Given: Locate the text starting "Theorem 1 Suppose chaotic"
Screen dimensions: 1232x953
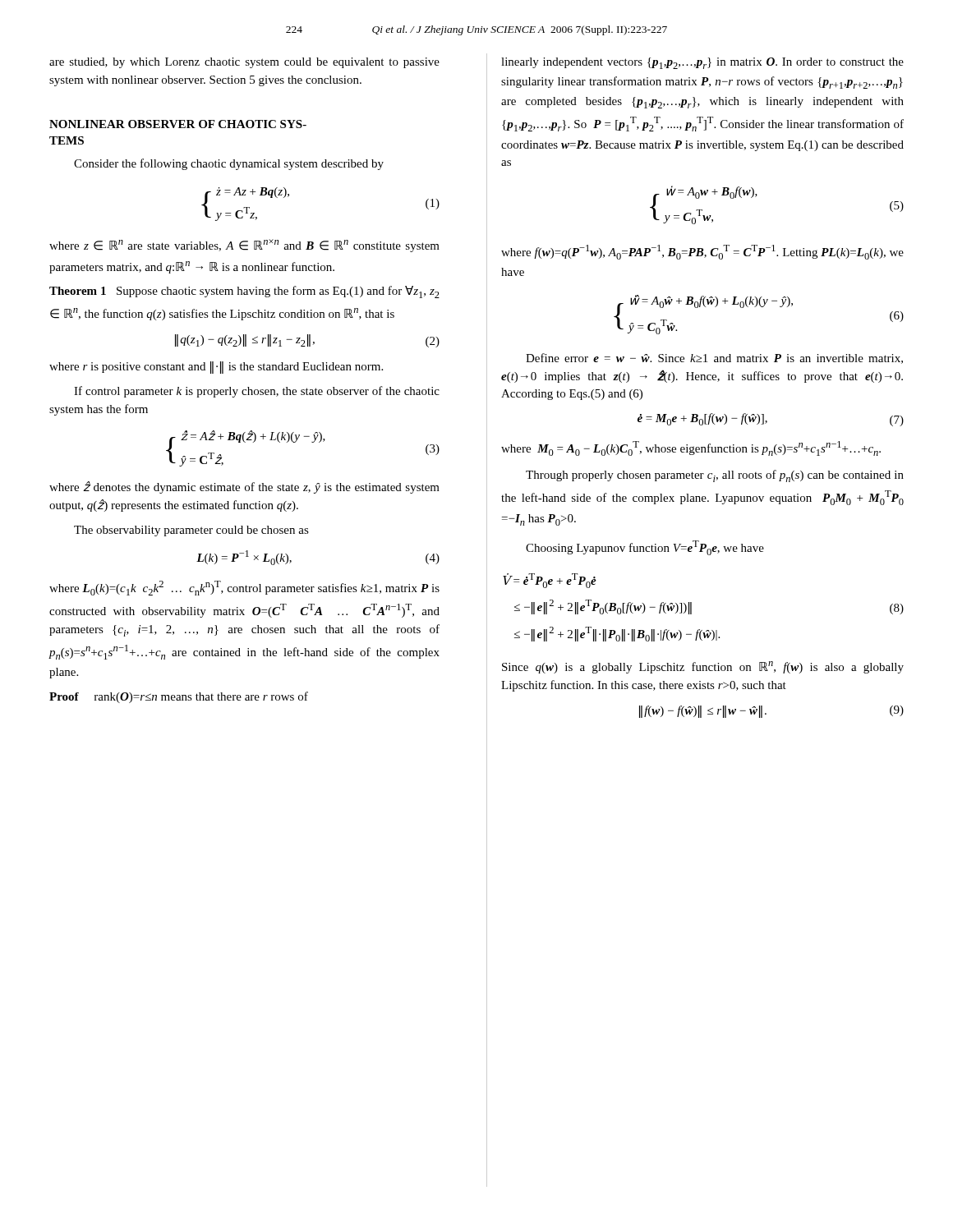Looking at the screenshot, I should tap(244, 302).
